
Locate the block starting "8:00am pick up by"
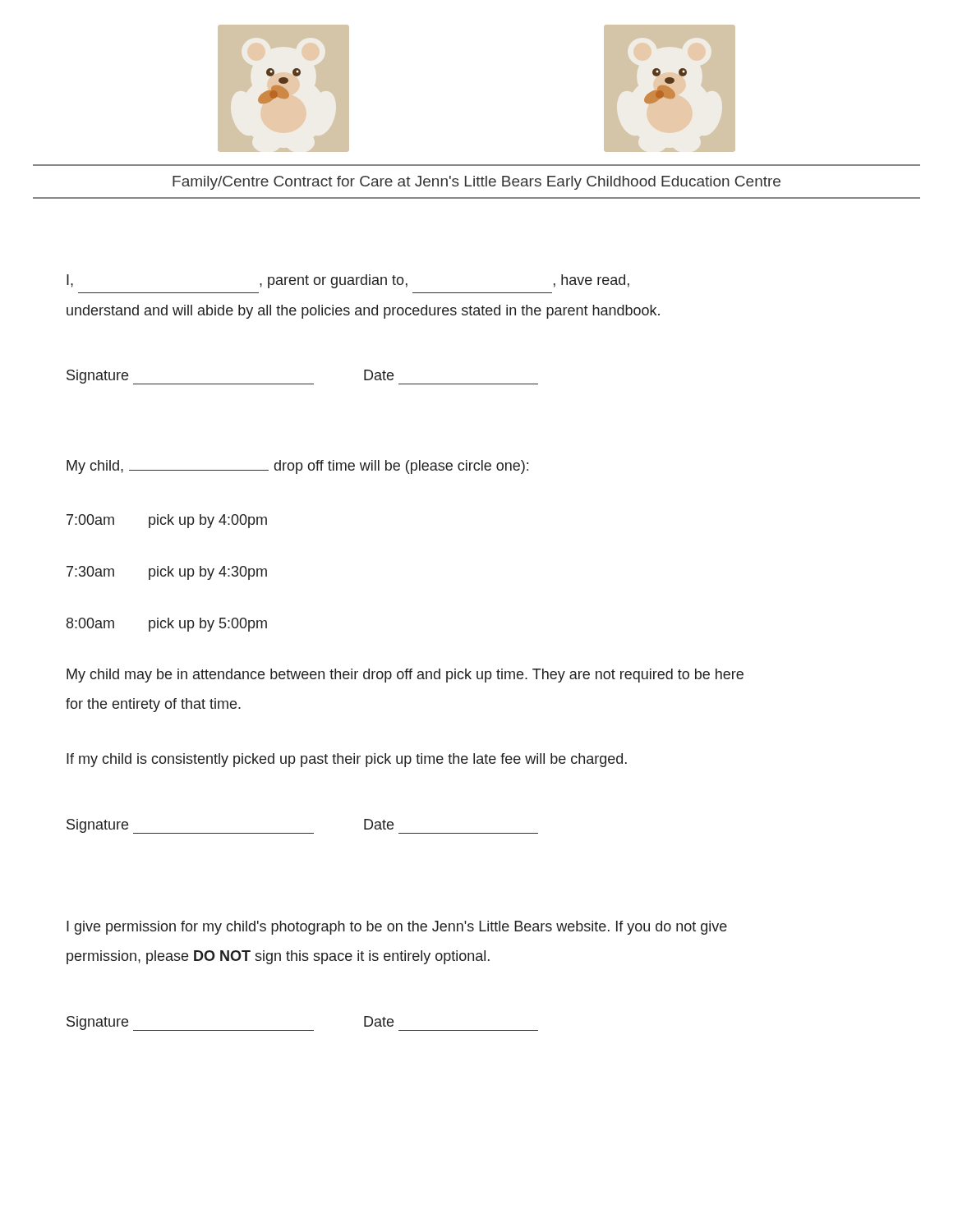pyautogui.click(x=167, y=624)
